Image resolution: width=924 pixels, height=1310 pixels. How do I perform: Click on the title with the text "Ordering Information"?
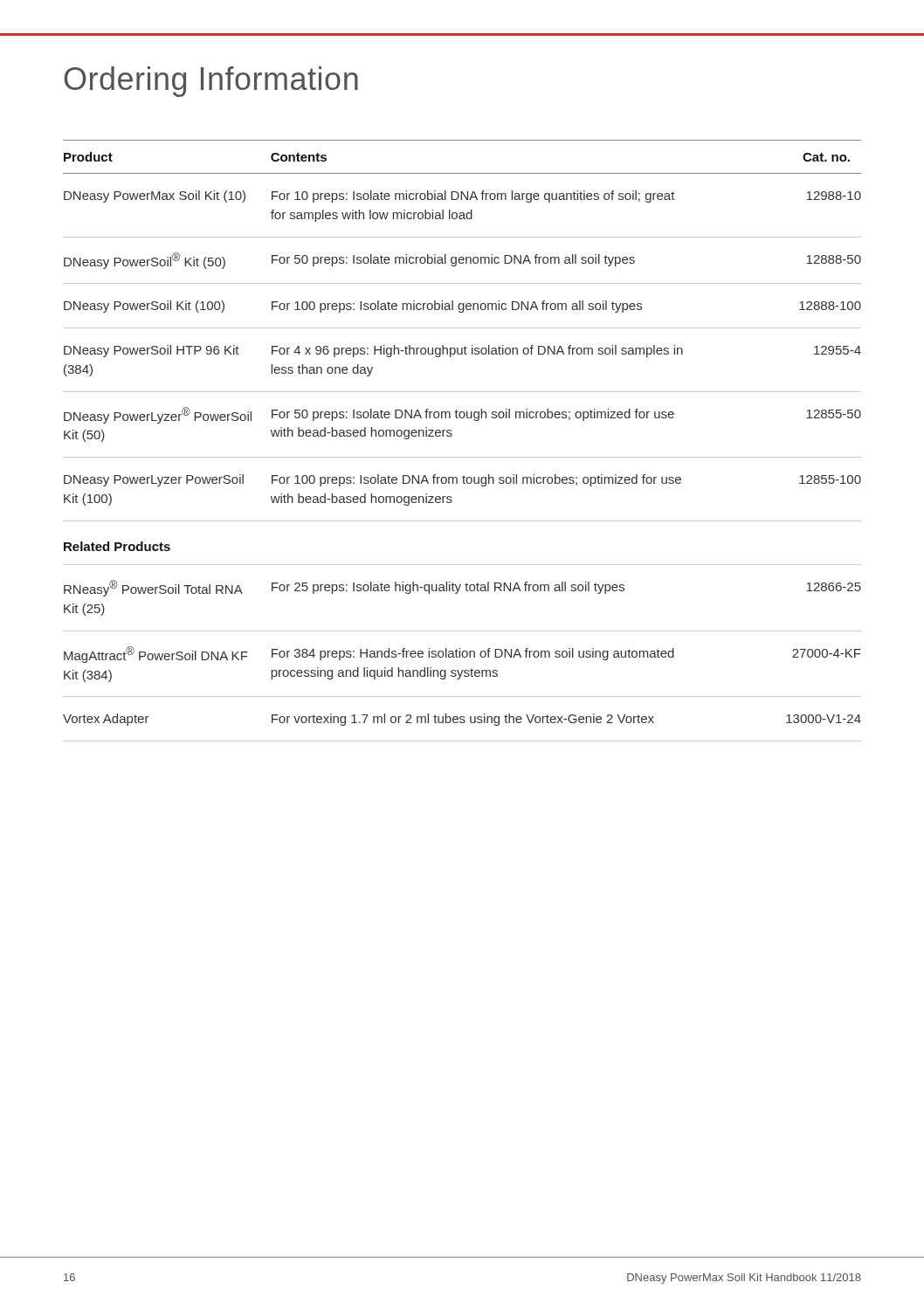click(211, 79)
